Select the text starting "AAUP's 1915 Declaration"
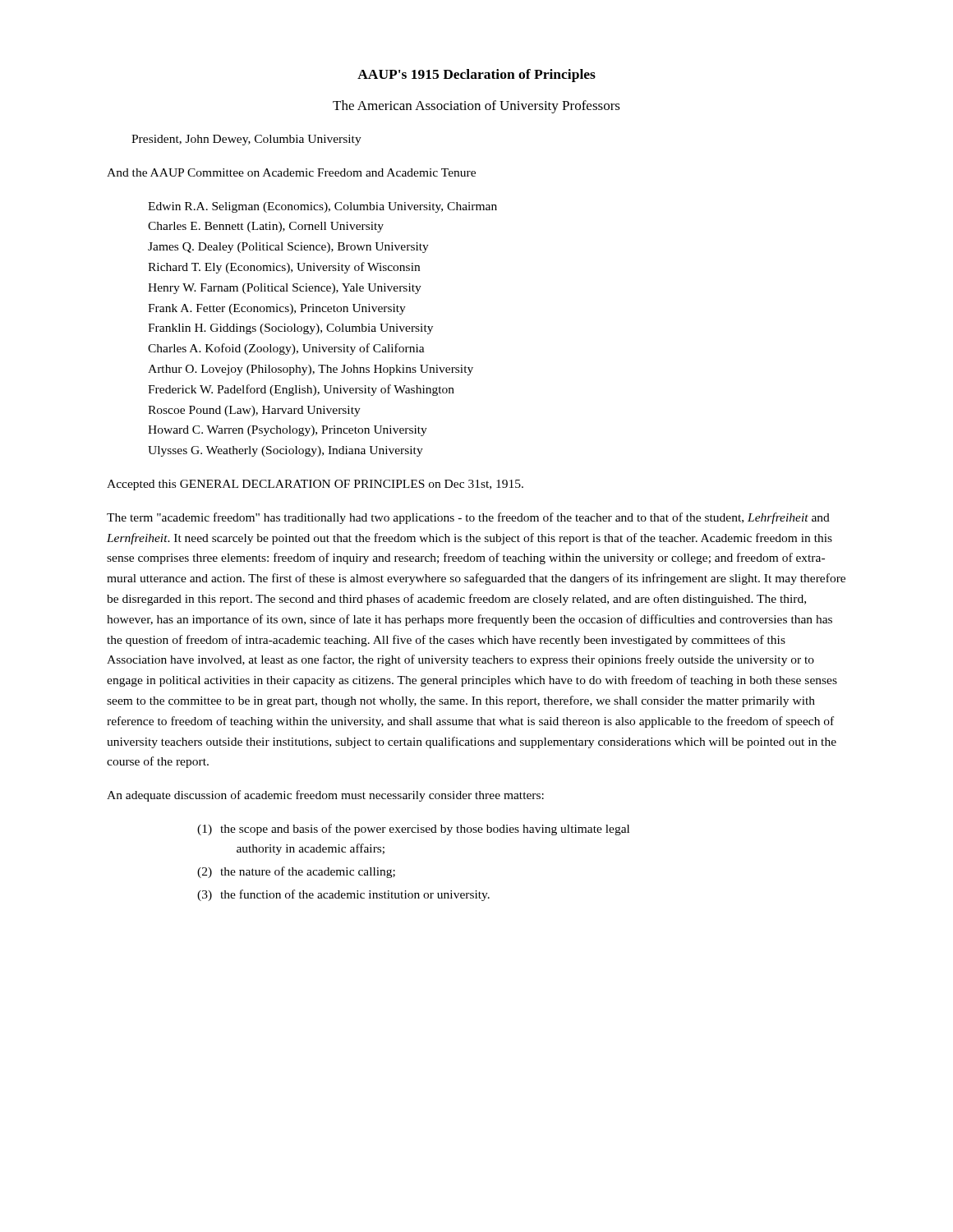Screen dimensions: 1232x953 coord(476,74)
